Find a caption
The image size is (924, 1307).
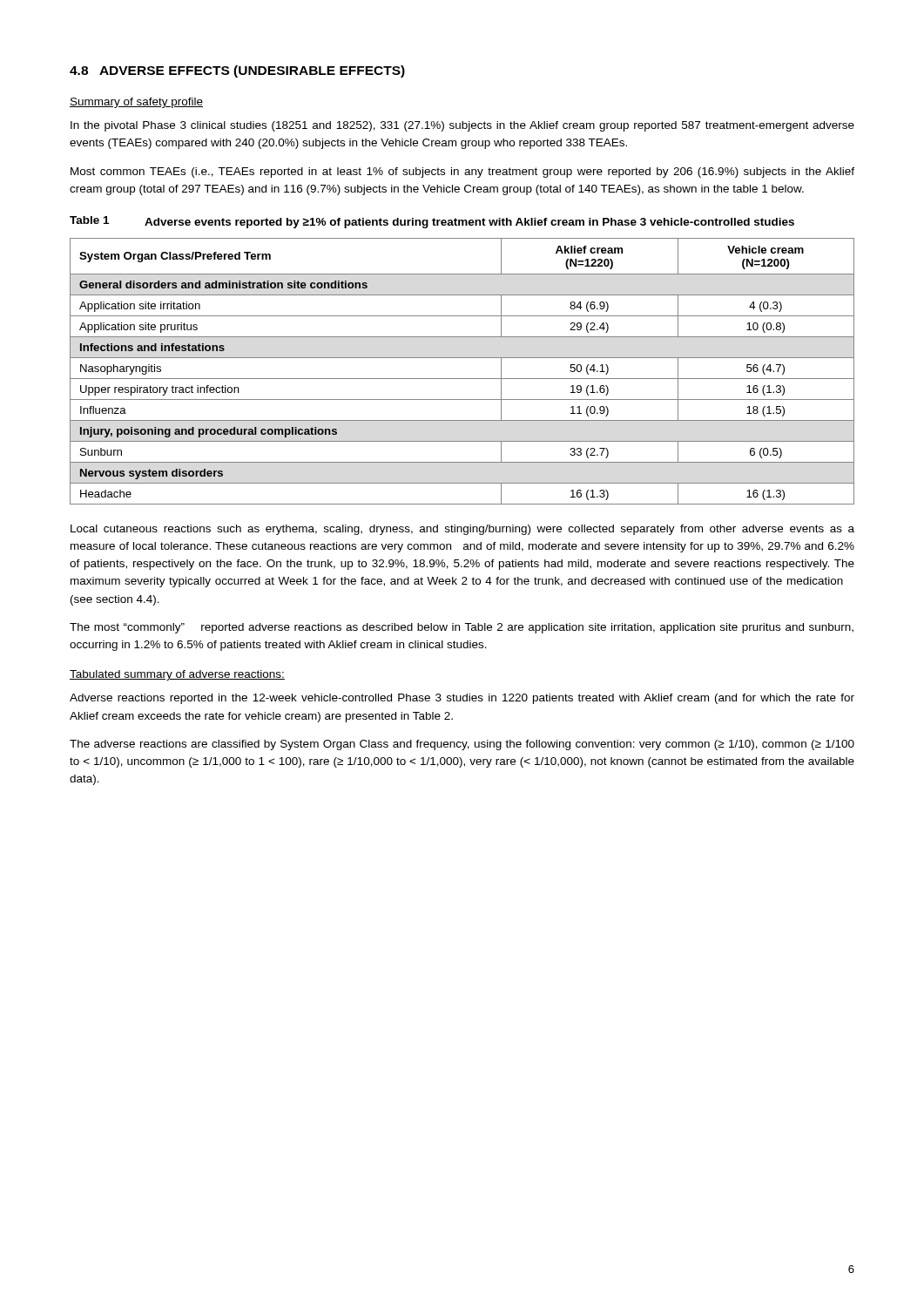tap(432, 222)
